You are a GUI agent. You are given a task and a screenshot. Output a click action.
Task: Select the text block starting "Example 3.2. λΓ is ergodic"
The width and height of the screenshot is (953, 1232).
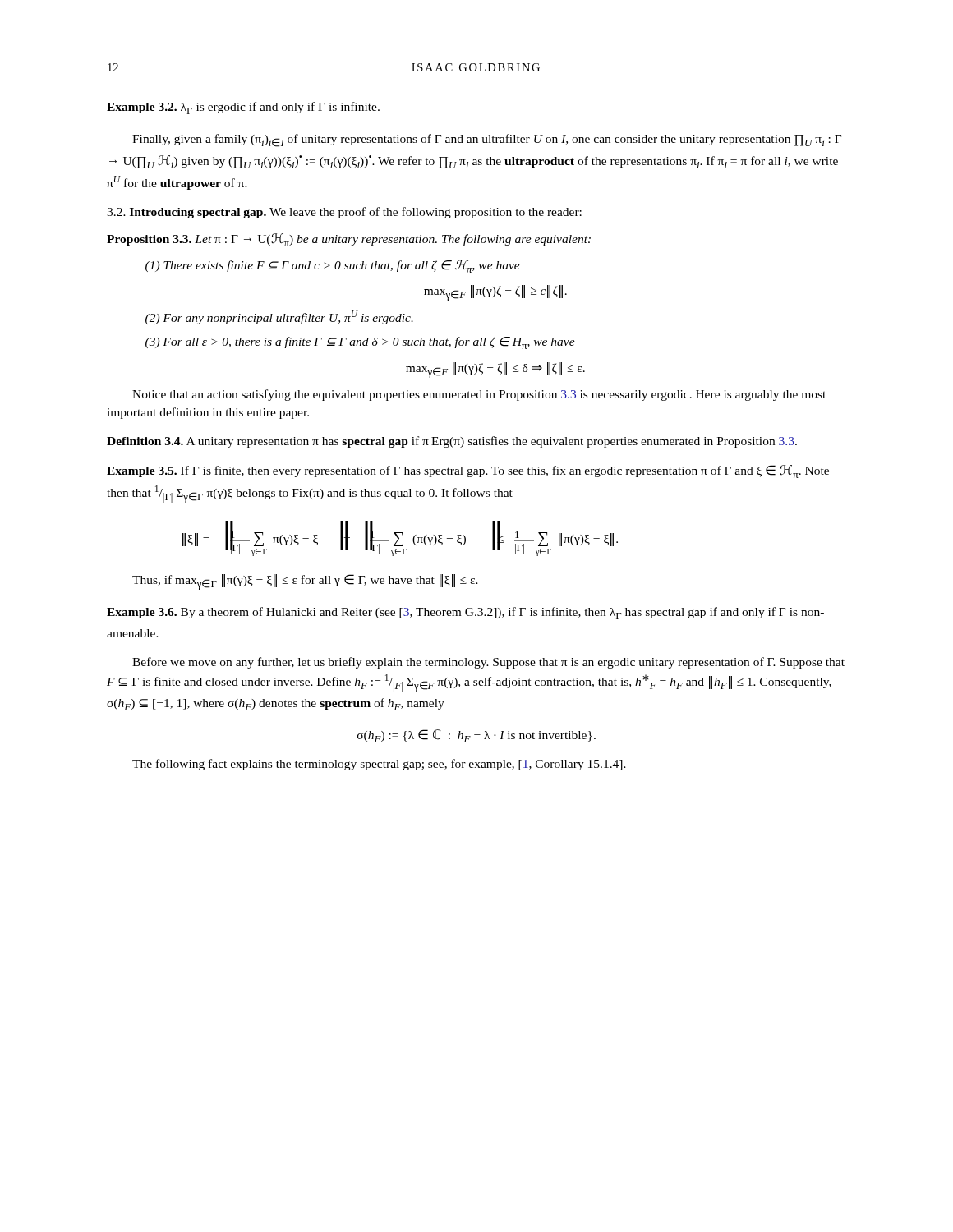(243, 108)
